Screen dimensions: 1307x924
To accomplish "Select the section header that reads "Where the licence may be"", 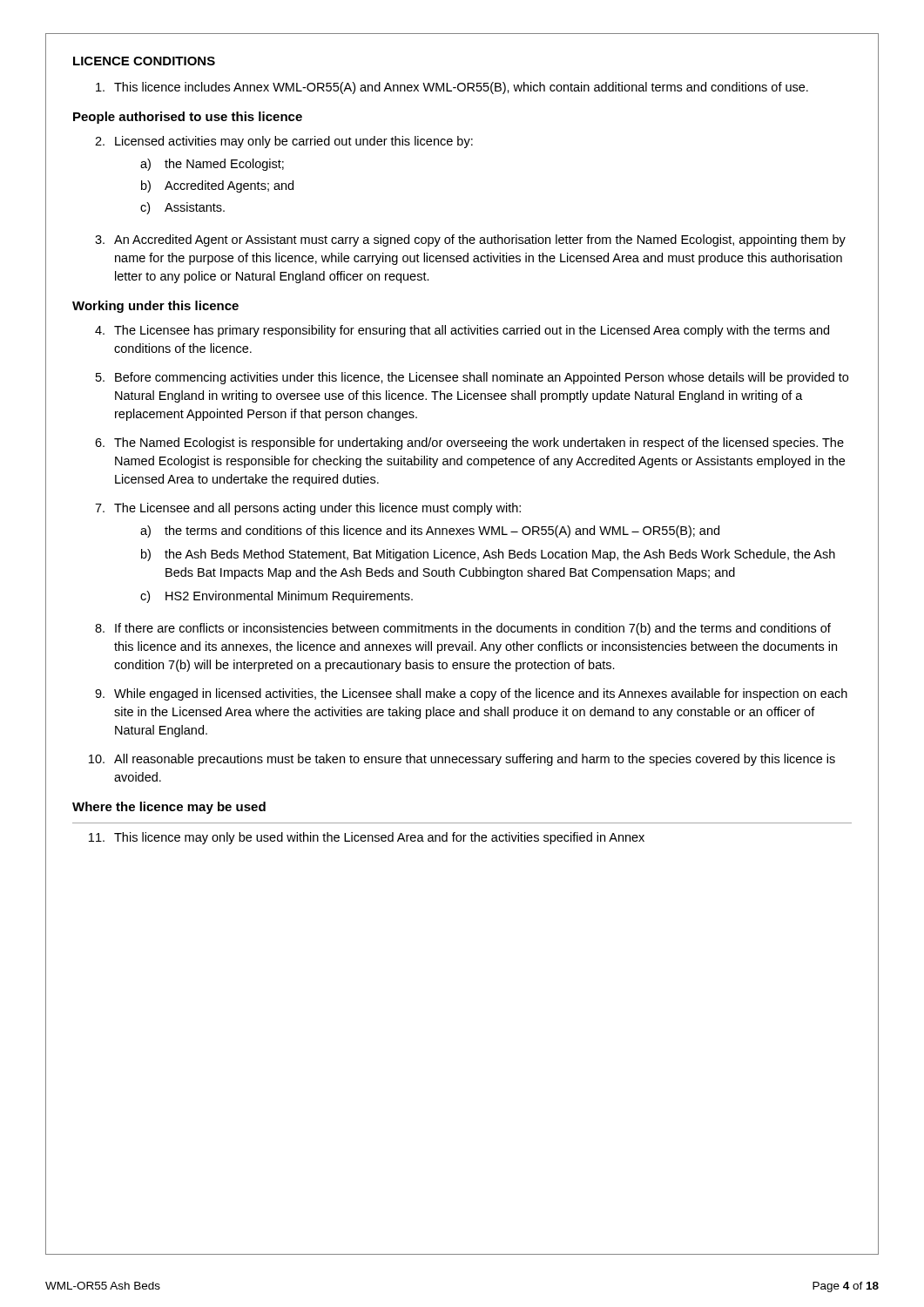I will pyautogui.click(x=169, y=807).
